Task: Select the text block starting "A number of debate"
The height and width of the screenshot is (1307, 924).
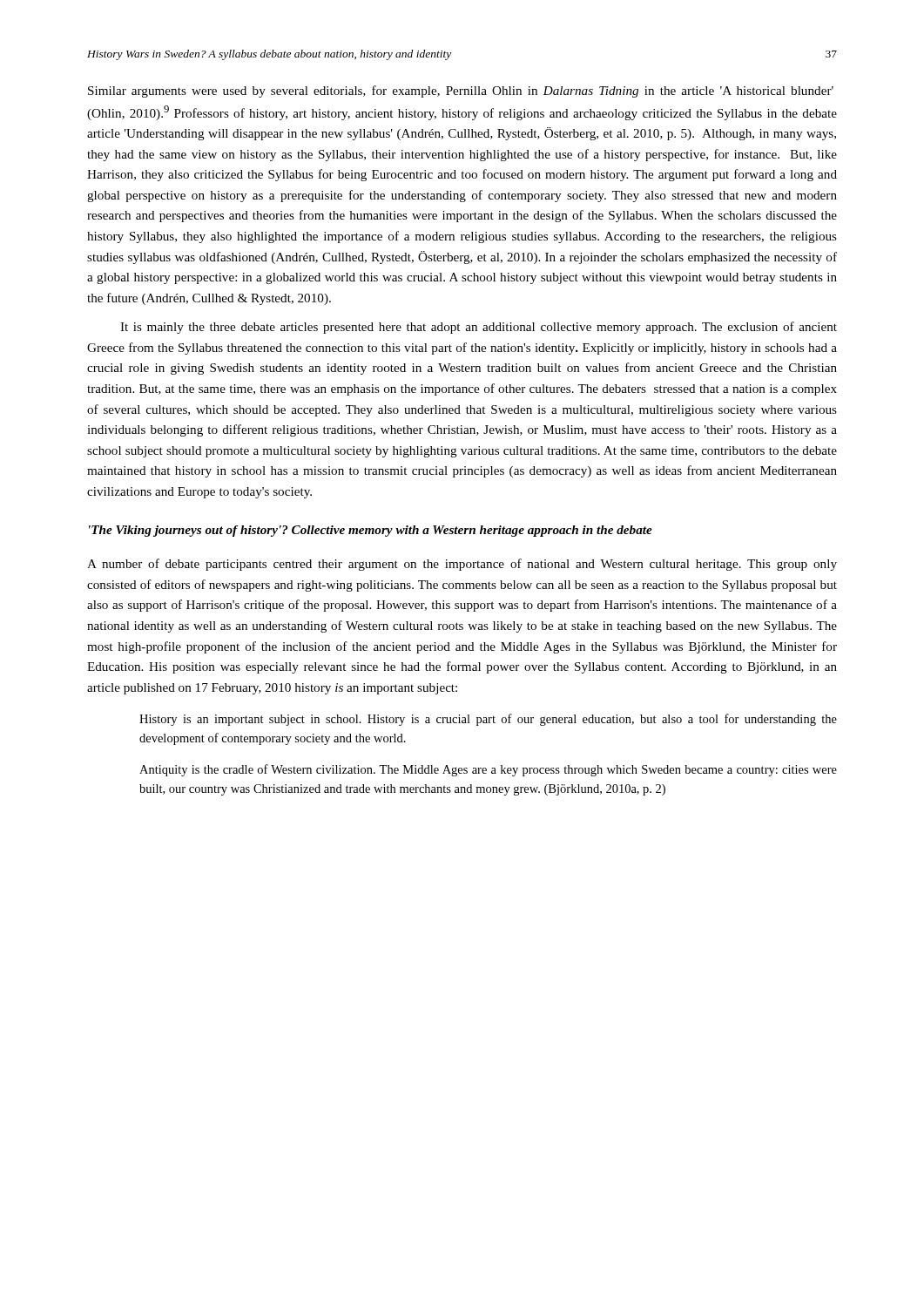Action: (462, 625)
